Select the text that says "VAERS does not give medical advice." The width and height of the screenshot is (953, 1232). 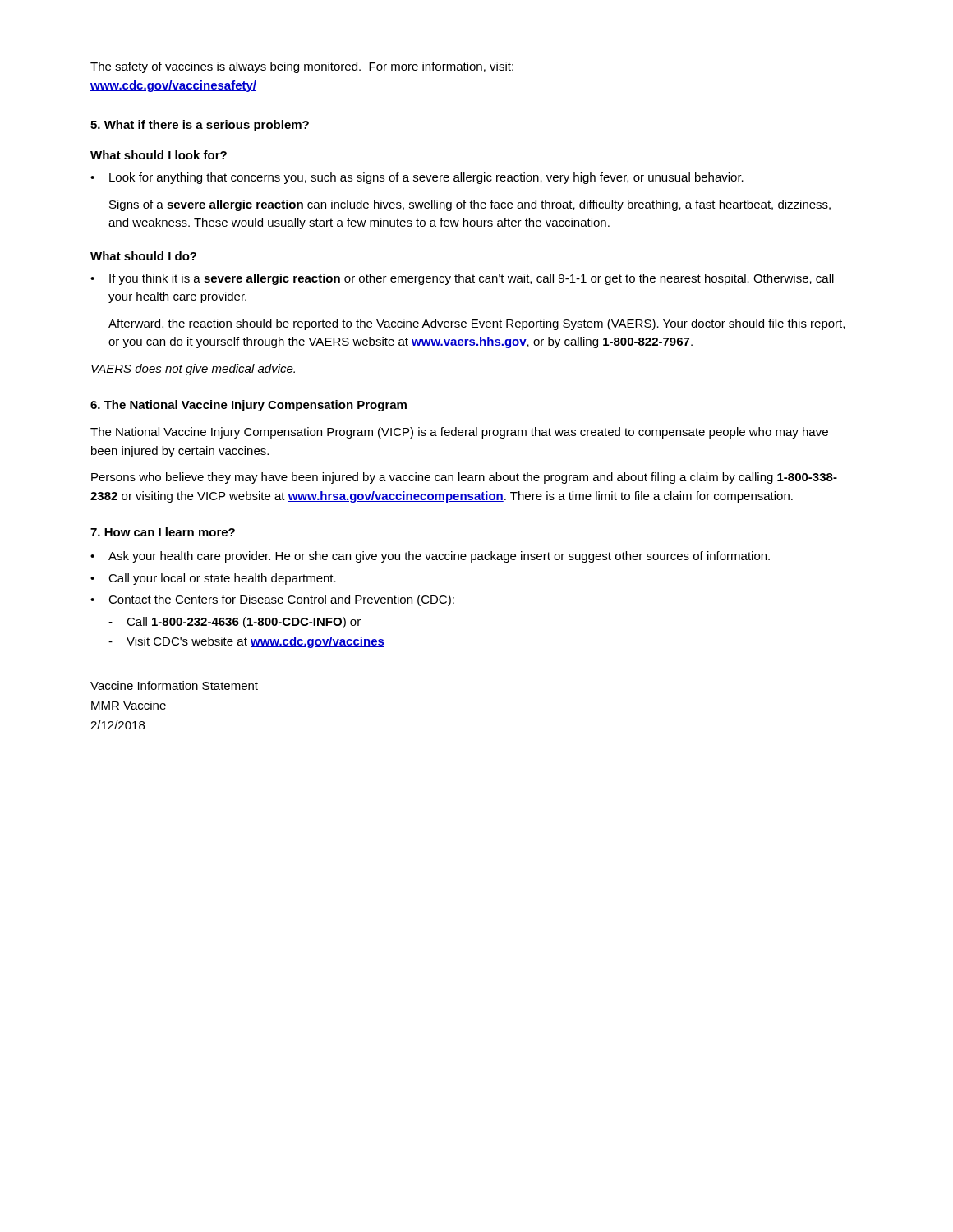click(x=193, y=368)
